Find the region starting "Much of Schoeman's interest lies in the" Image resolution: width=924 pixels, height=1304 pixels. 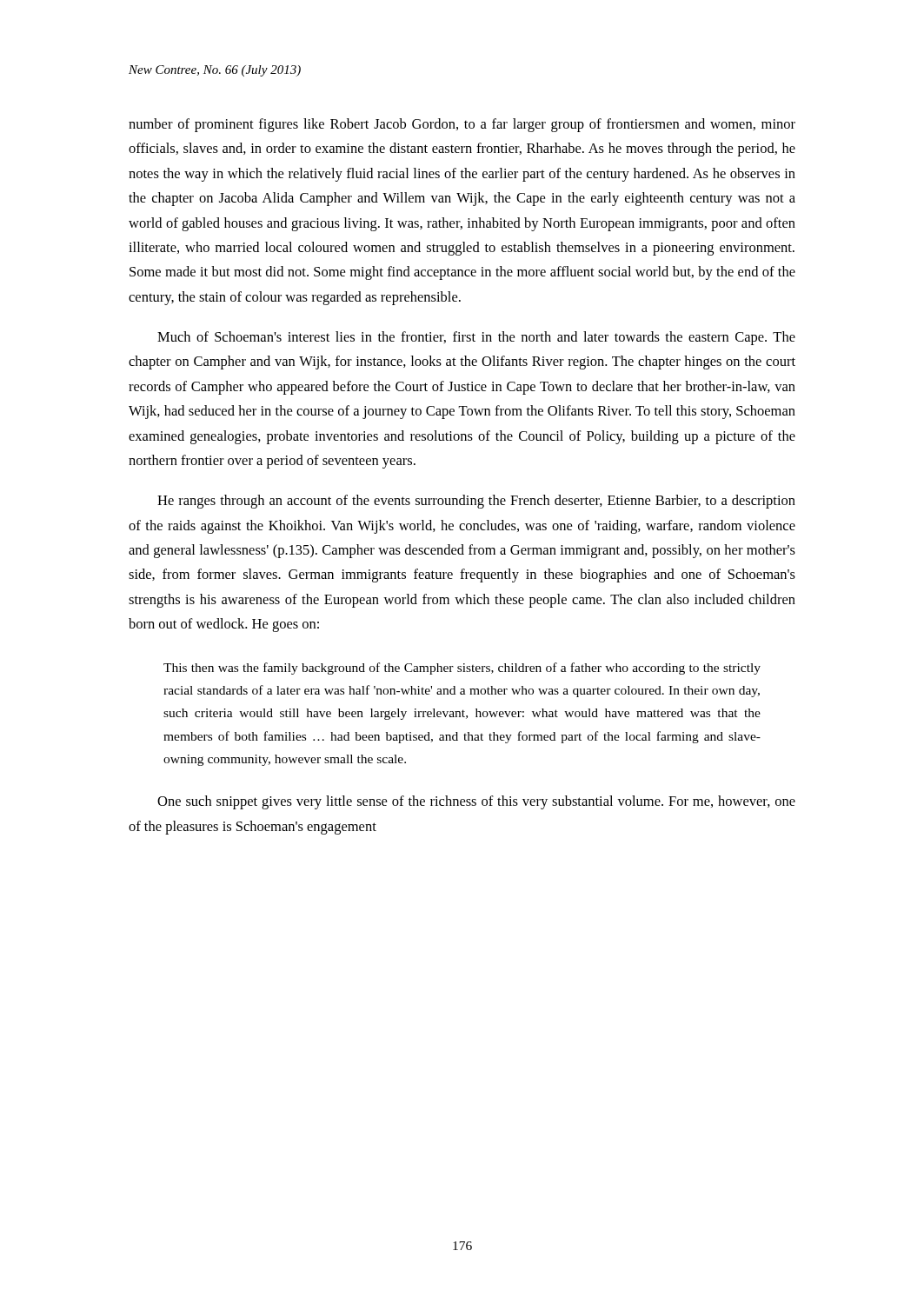tap(462, 399)
